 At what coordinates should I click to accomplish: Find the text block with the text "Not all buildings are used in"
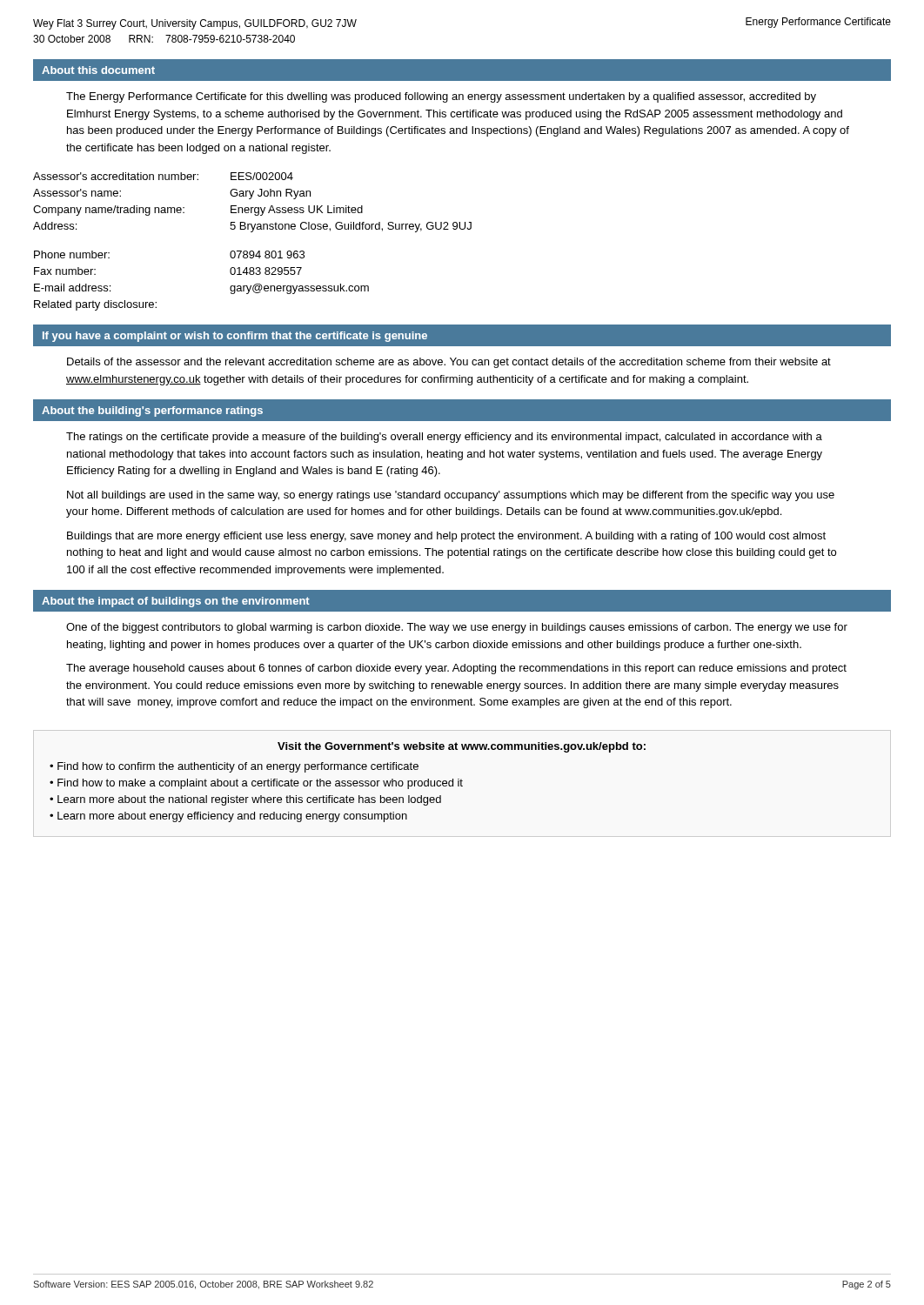point(450,503)
